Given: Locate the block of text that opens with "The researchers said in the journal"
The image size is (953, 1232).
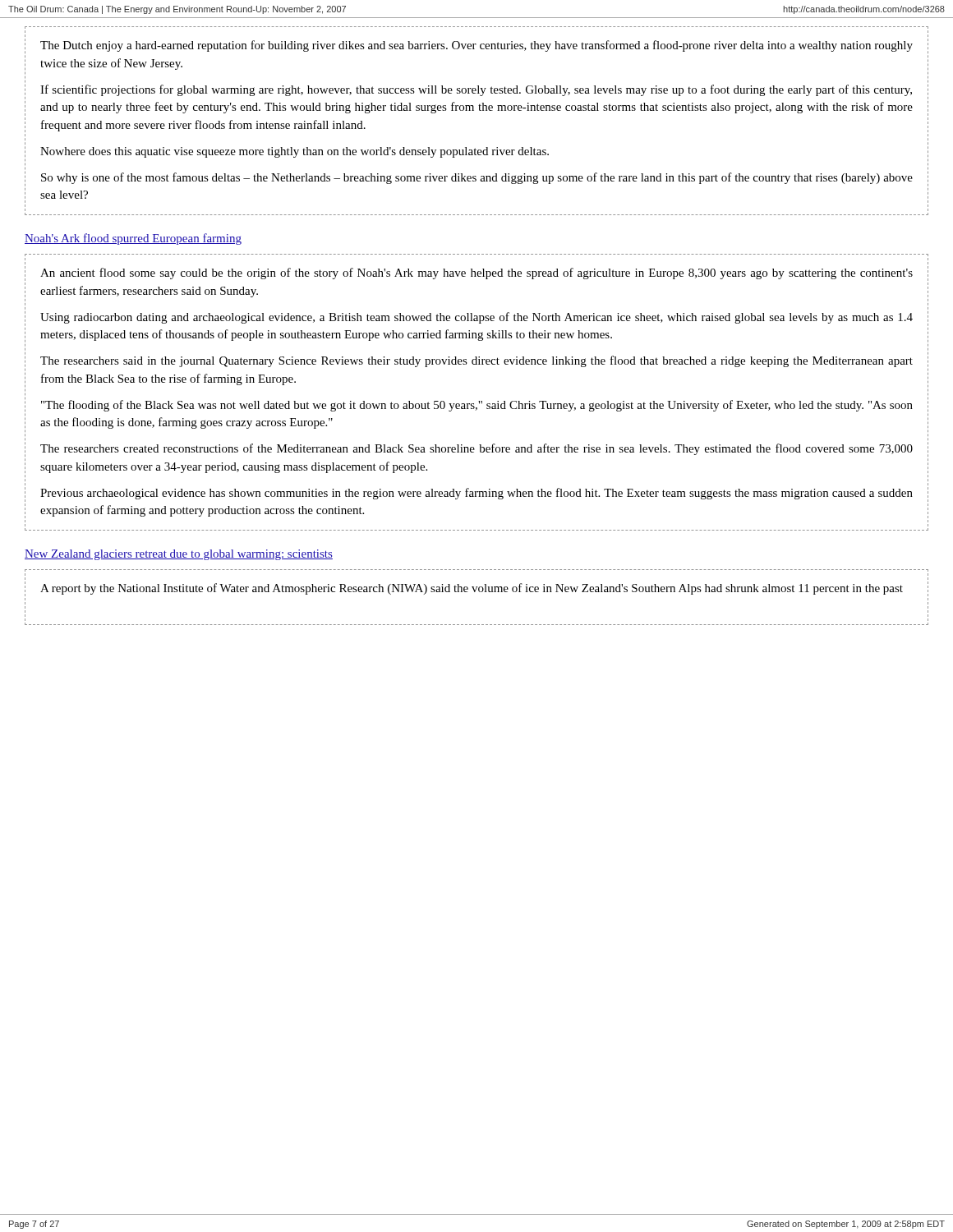Looking at the screenshot, I should (476, 369).
